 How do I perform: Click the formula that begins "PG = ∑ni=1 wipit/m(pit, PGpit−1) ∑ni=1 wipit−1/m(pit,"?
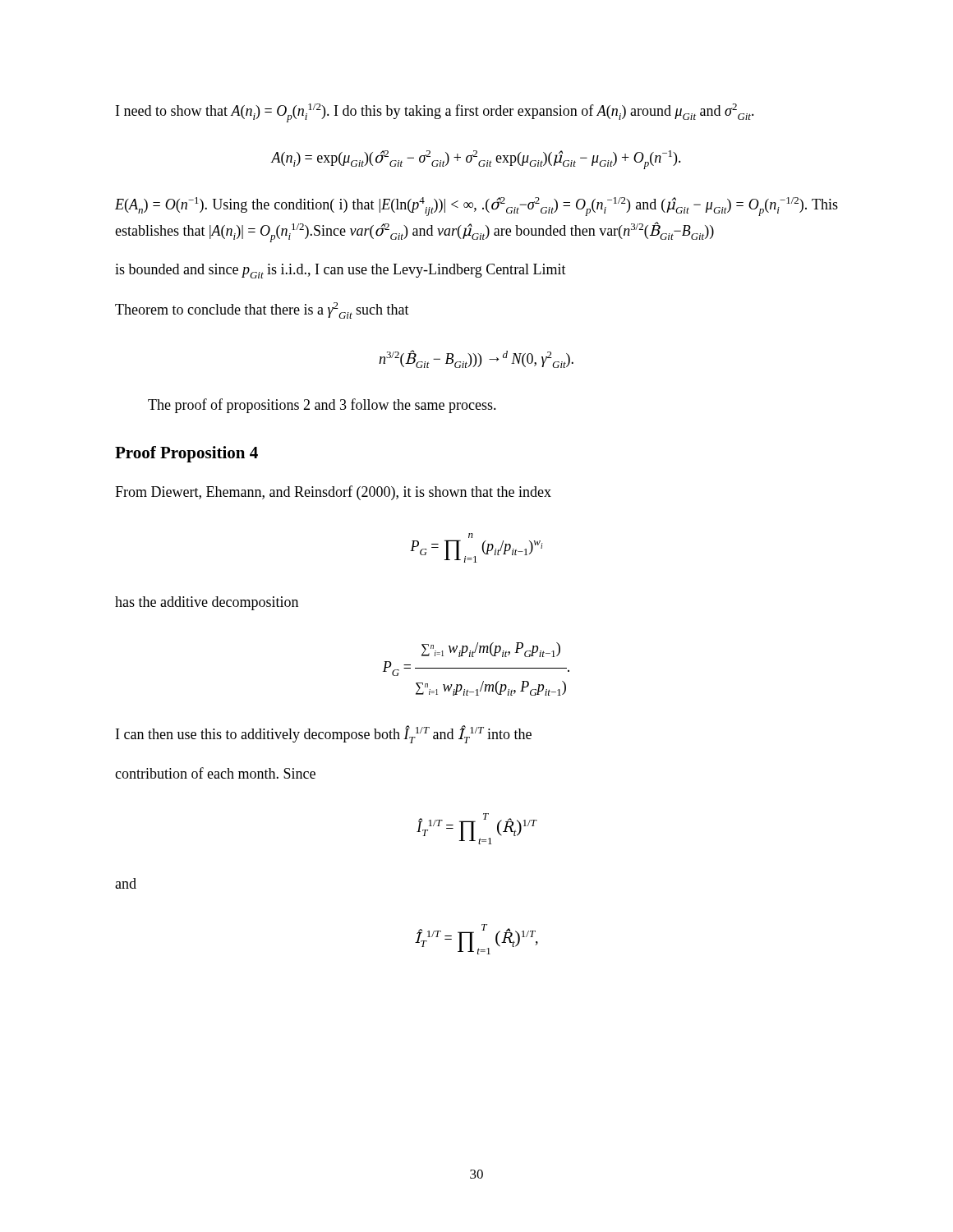point(476,668)
